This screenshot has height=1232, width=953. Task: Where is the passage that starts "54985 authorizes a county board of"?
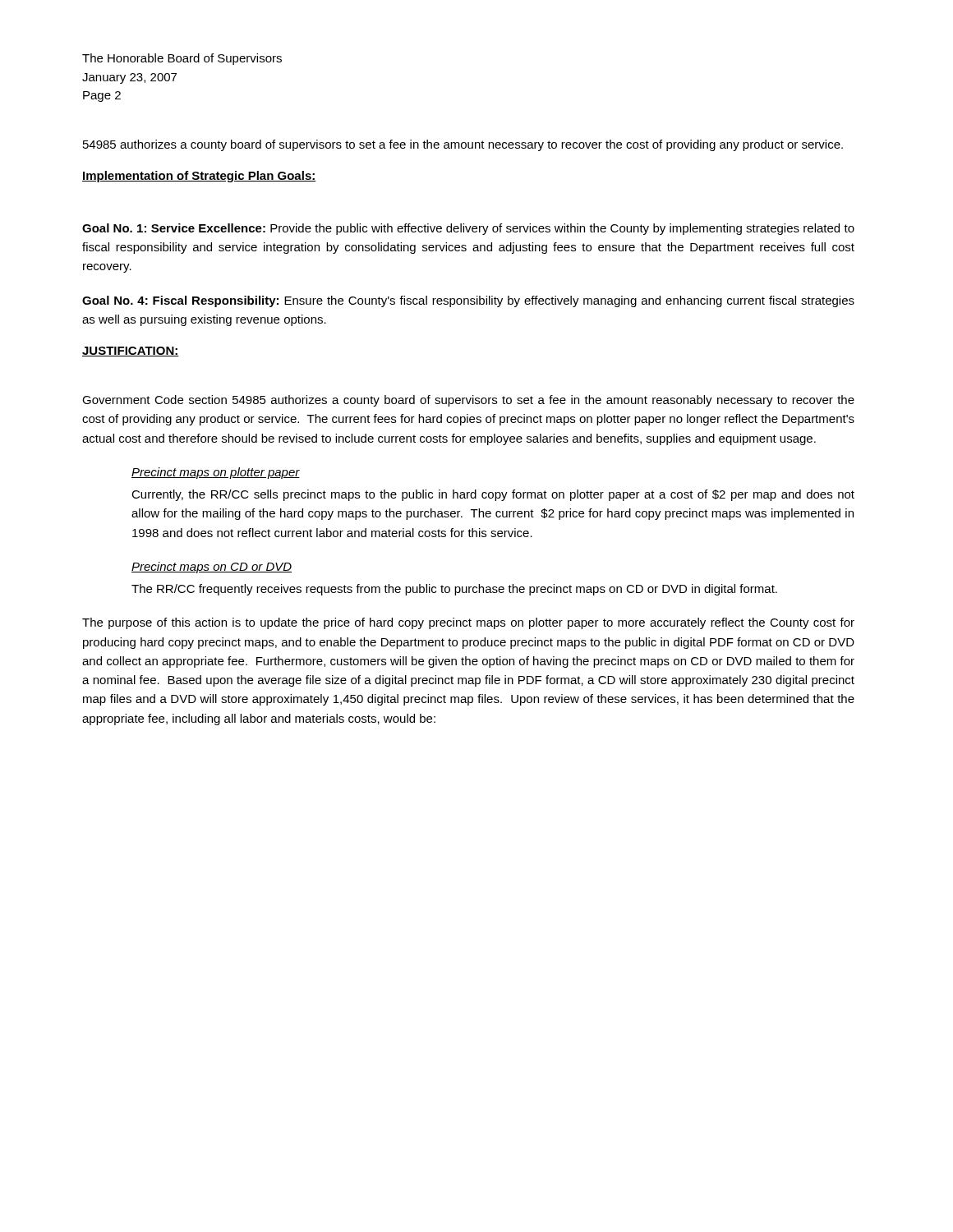pyautogui.click(x=463, y=144)
